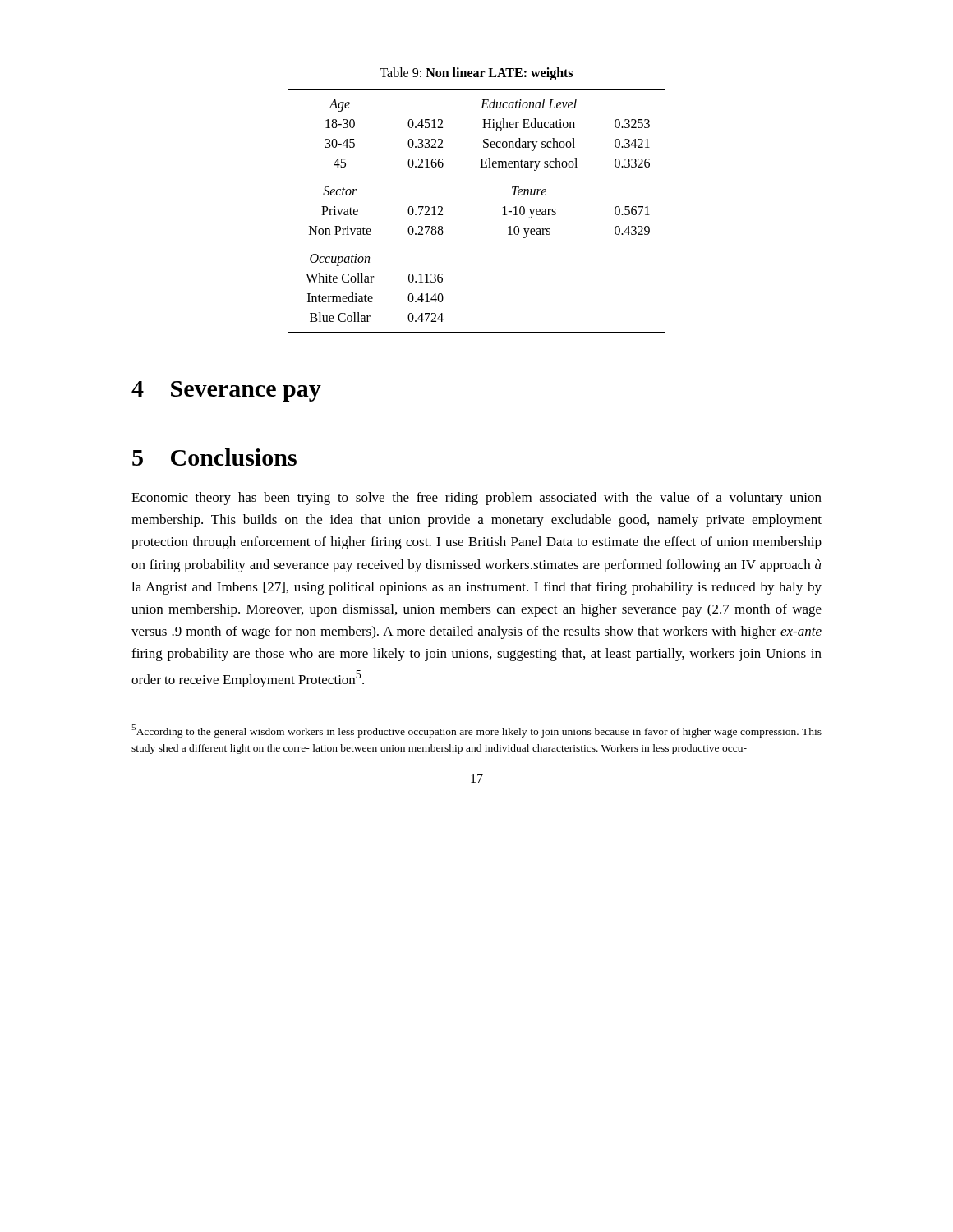Click the footnote

pyautogui.click(x=476, y=738)
